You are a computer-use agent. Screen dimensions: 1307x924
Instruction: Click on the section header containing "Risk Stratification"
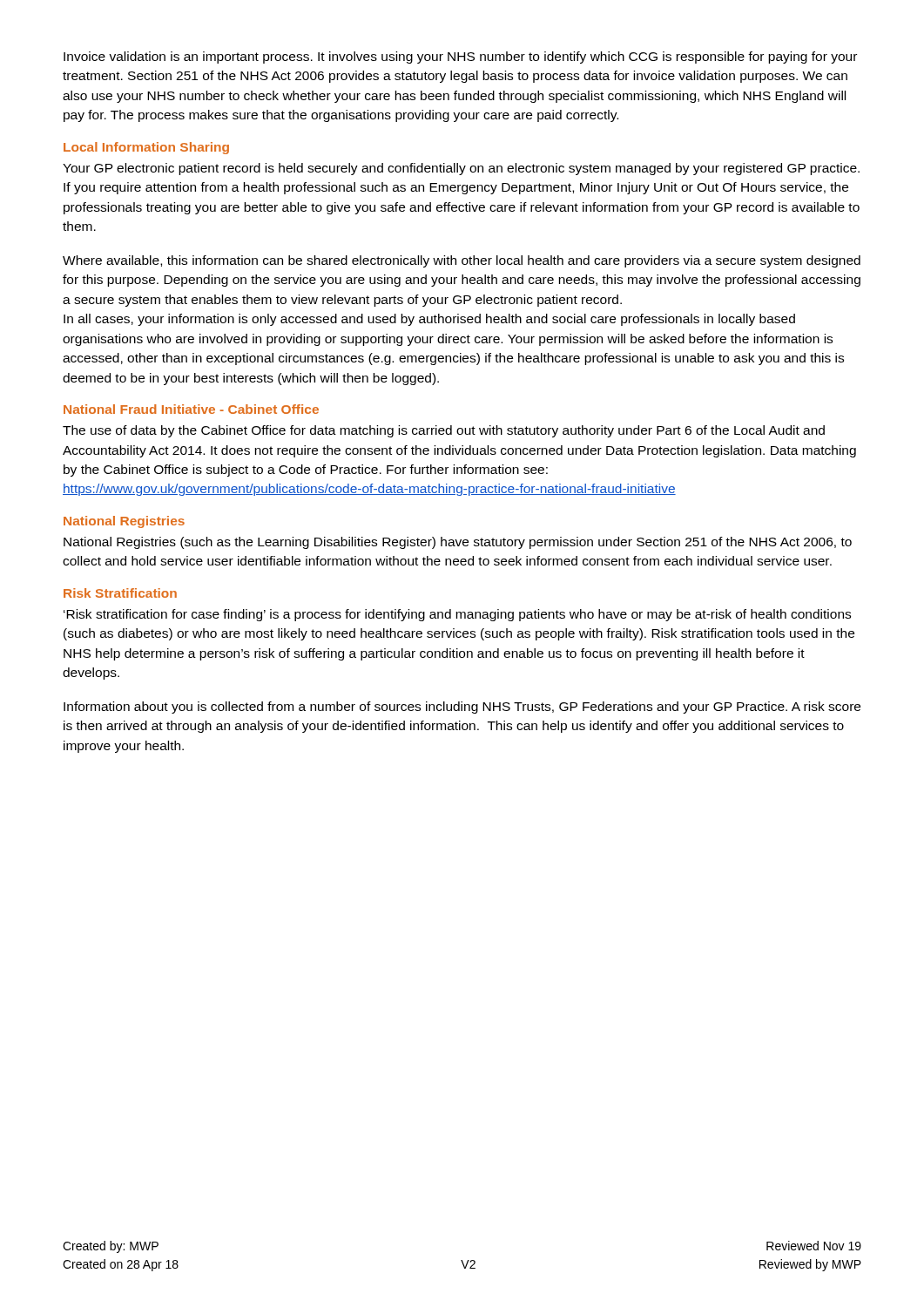click(120, 593)
